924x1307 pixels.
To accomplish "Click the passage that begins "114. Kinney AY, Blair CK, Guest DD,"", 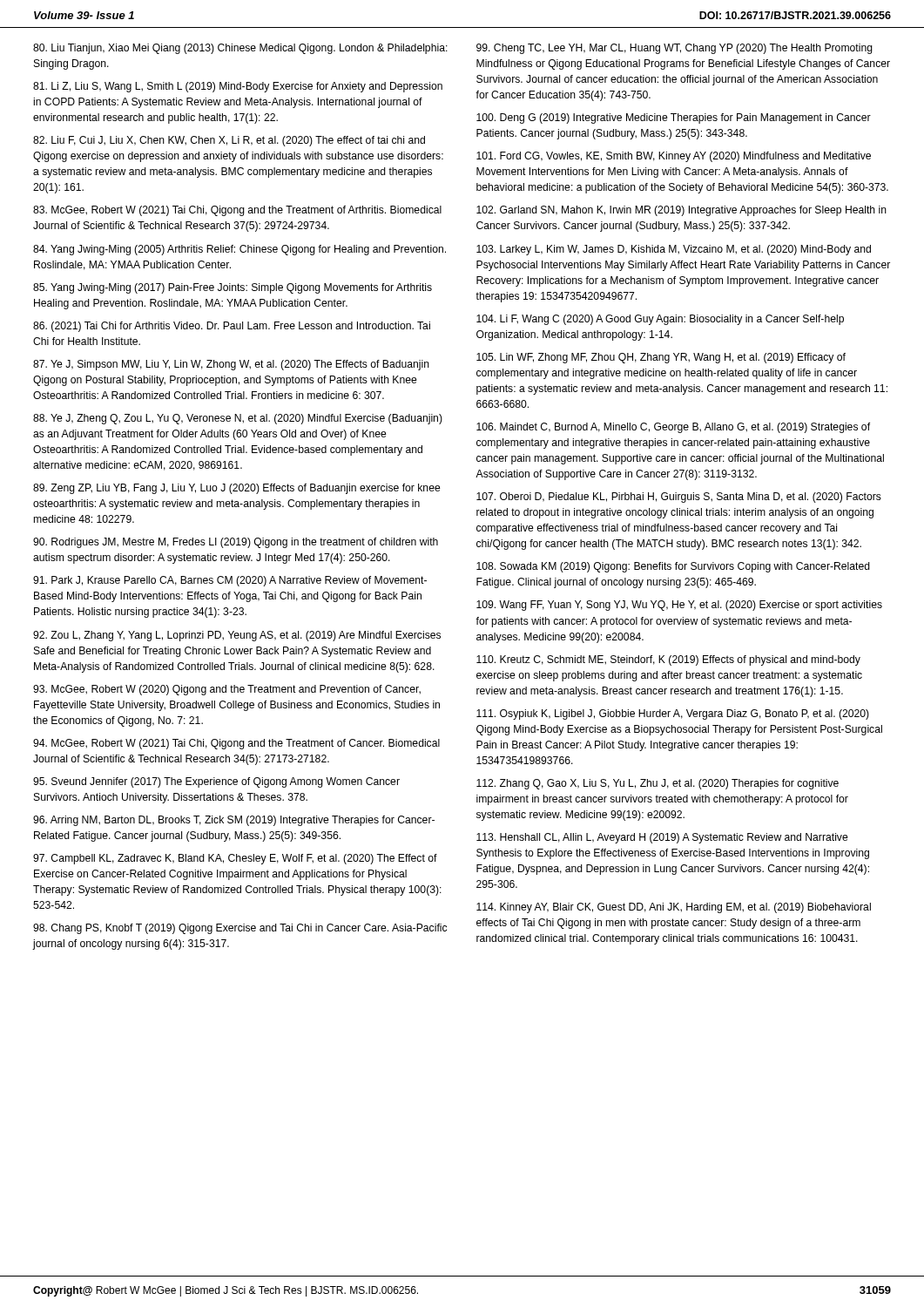I will click(674, 923).
